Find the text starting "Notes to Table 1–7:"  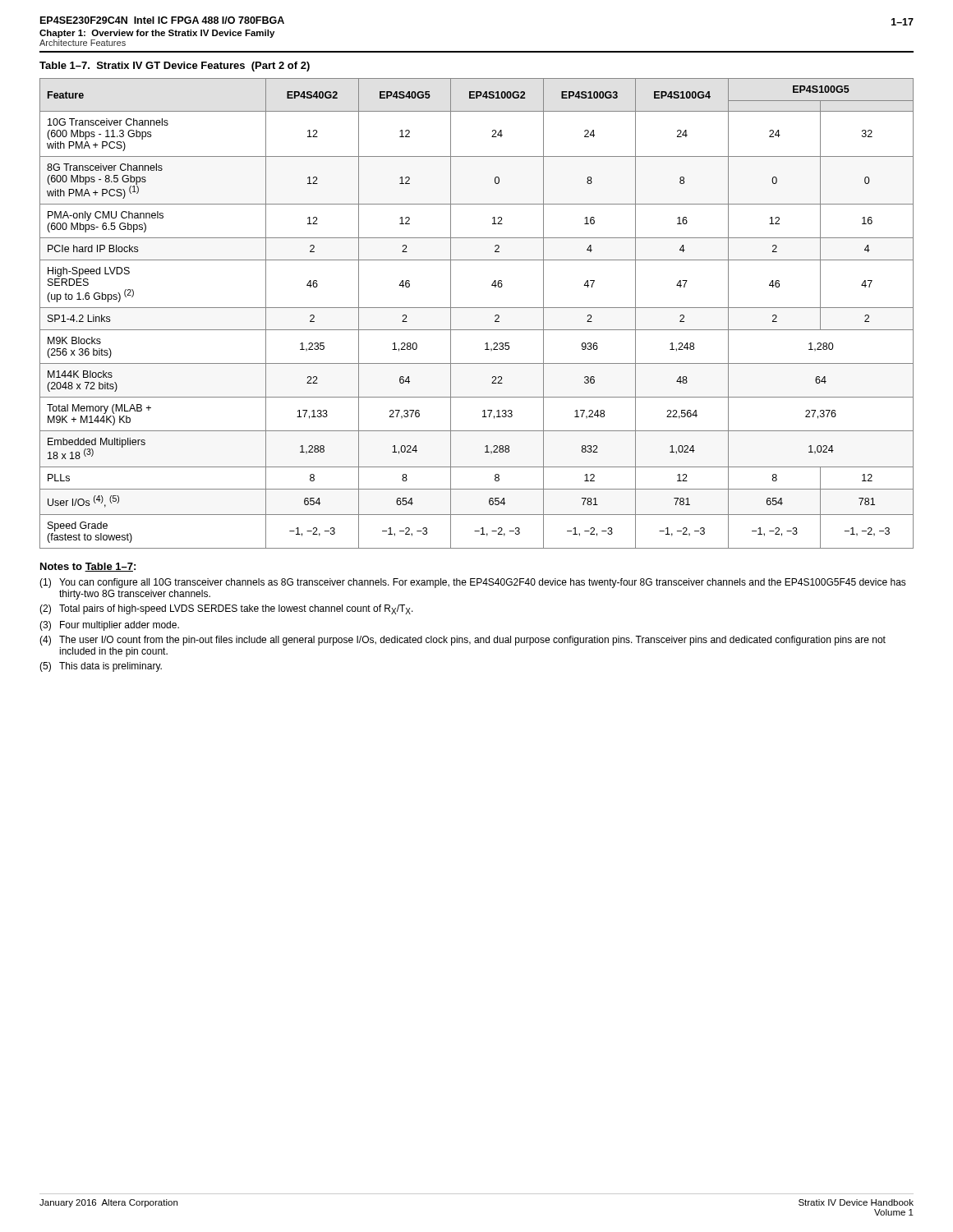(88, 566)
